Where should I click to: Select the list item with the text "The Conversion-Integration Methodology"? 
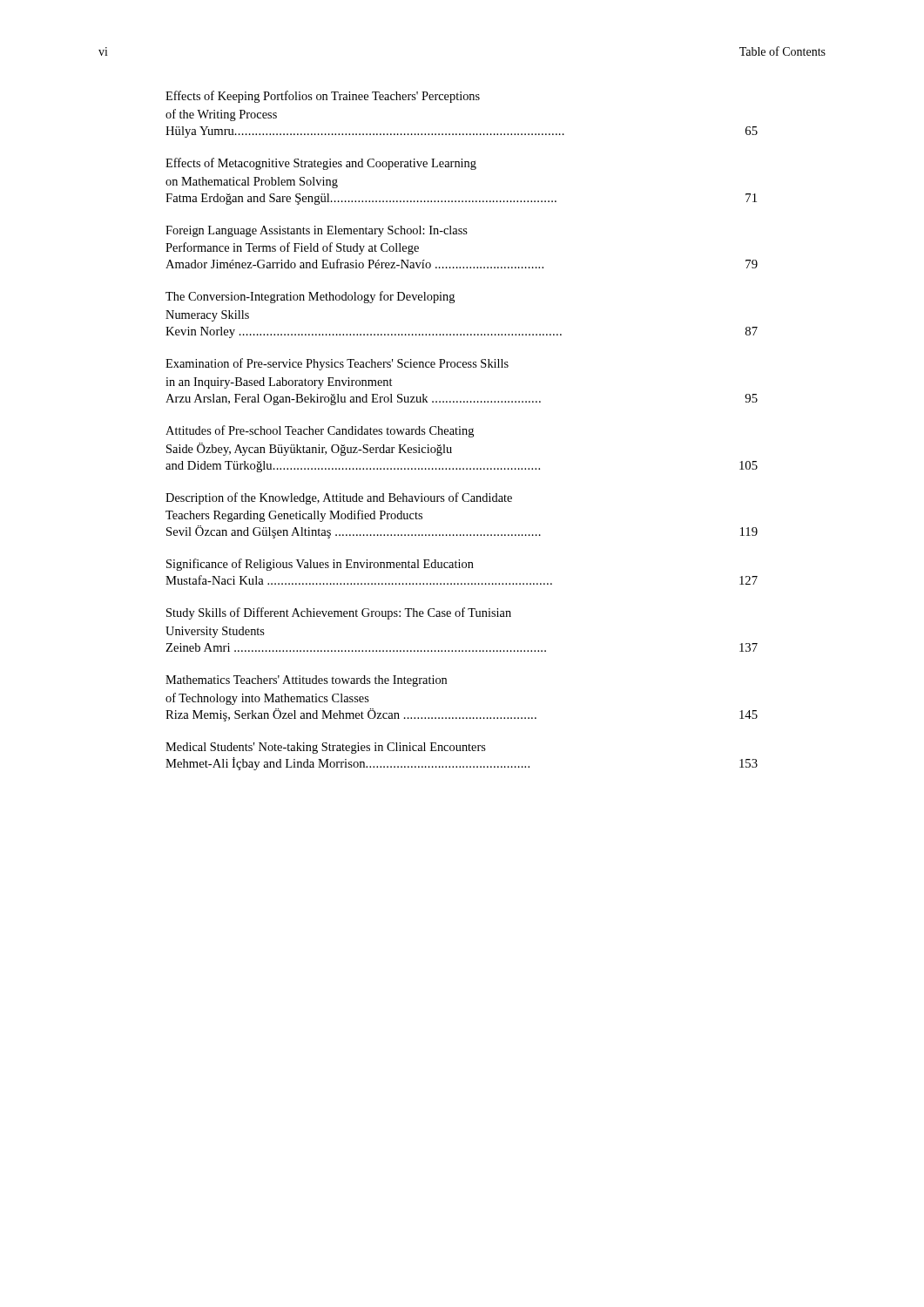pos(310,297)
